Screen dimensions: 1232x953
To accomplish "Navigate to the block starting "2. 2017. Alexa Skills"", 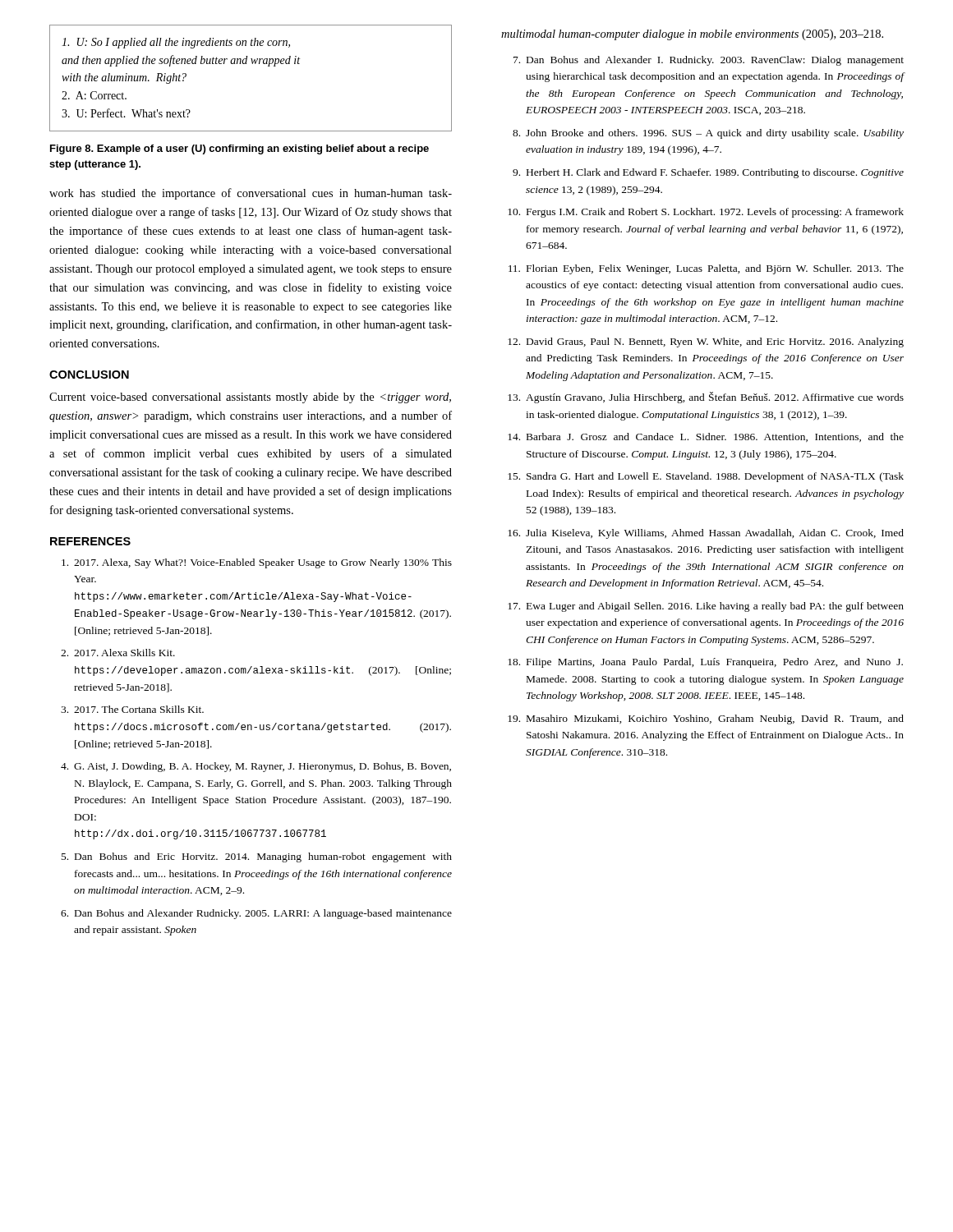I will click(x=251, y=670).
